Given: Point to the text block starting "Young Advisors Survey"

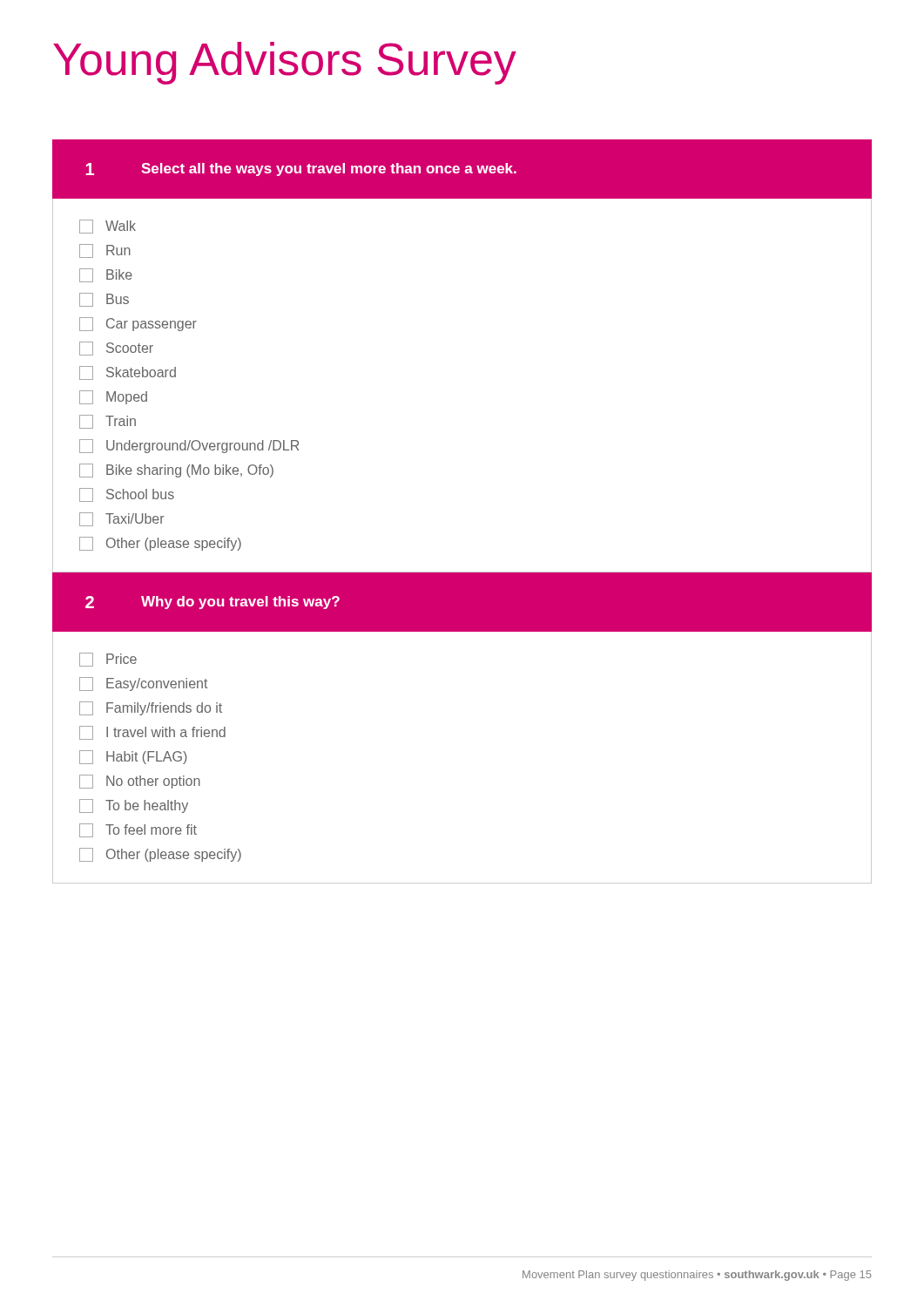Looking at the screenshot, I should pos(284,60).
